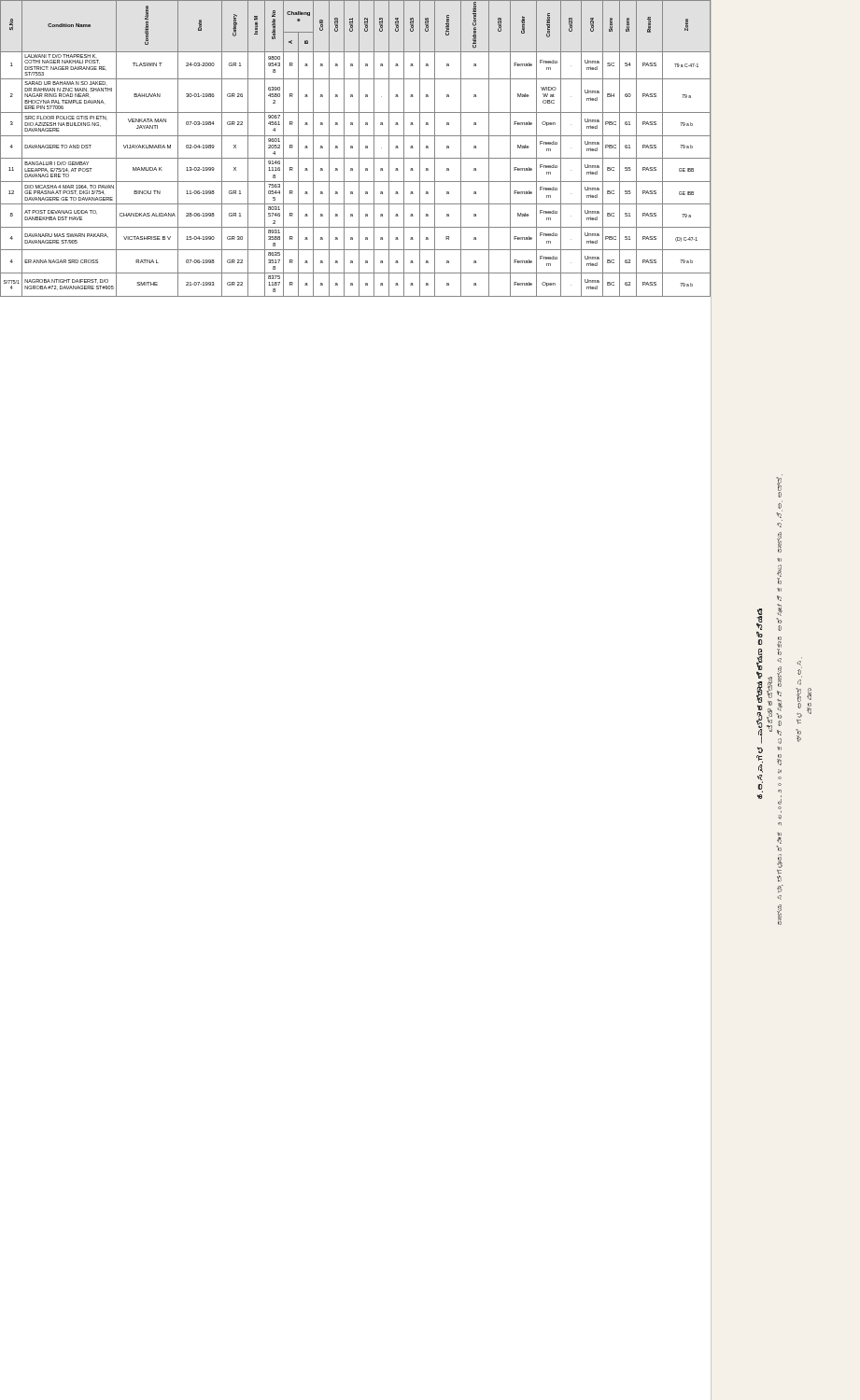
Task: Find the text block that says "ಹ.ಅ.ಸ.ಎ.ಗಳ ‌—ಎಲ್ಲಾ ಕಡ್ಡಾಯ ಶಿಕ್ಷಣ"
Action: [x=786, y=700]
